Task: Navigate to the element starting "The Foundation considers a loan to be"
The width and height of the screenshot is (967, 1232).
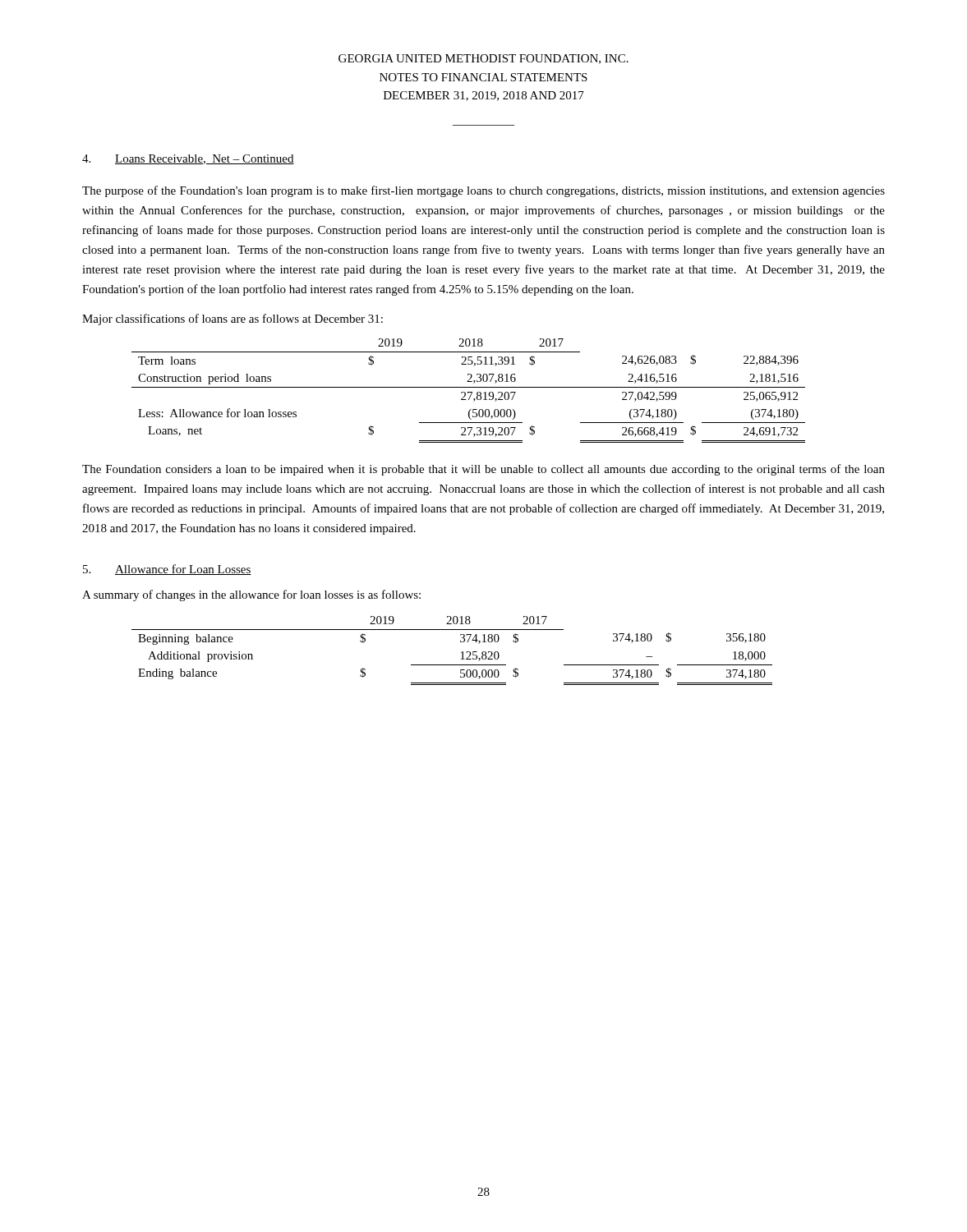Action: [x=484, y=498]
